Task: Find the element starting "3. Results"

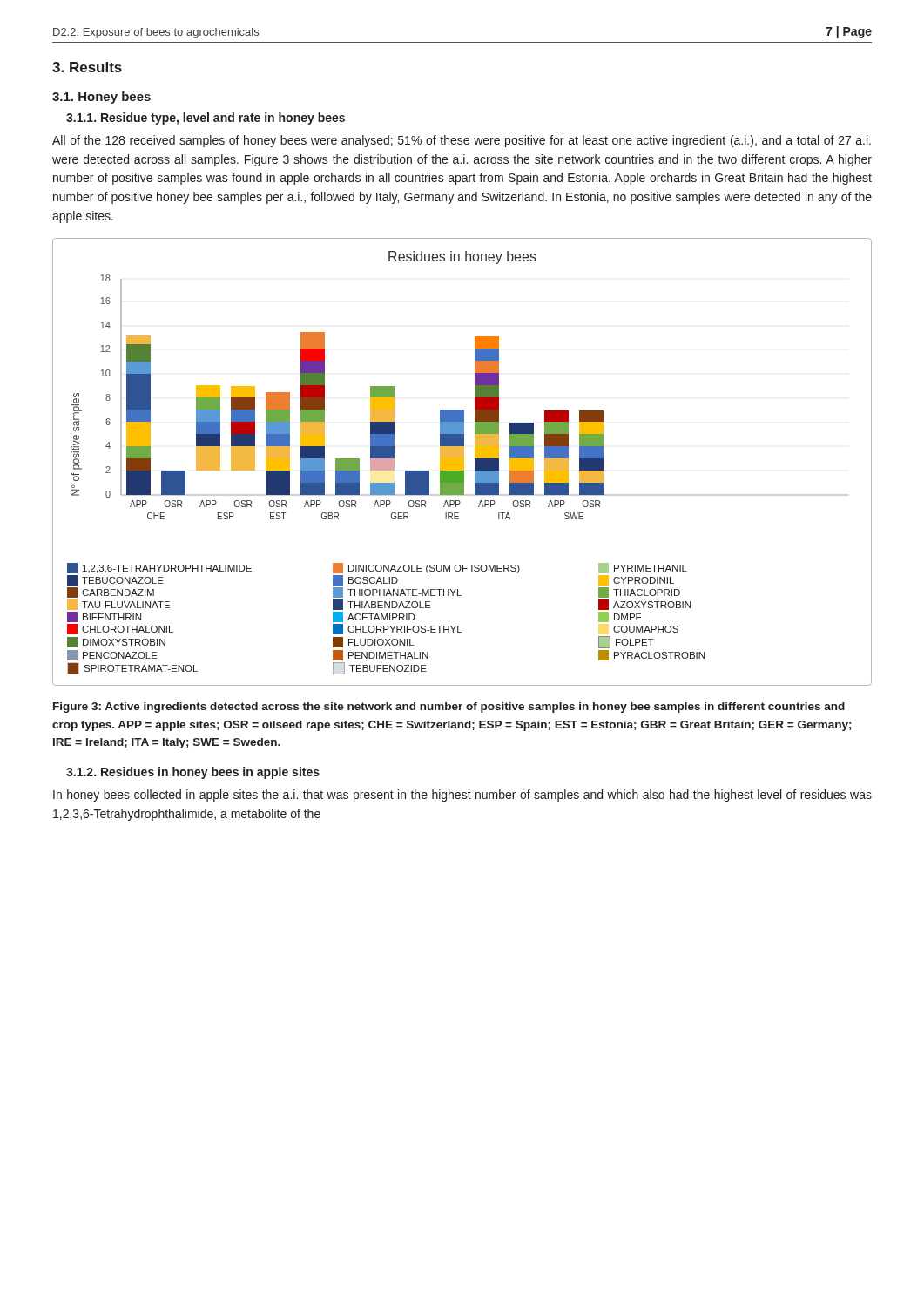Action: click(87, 67)
